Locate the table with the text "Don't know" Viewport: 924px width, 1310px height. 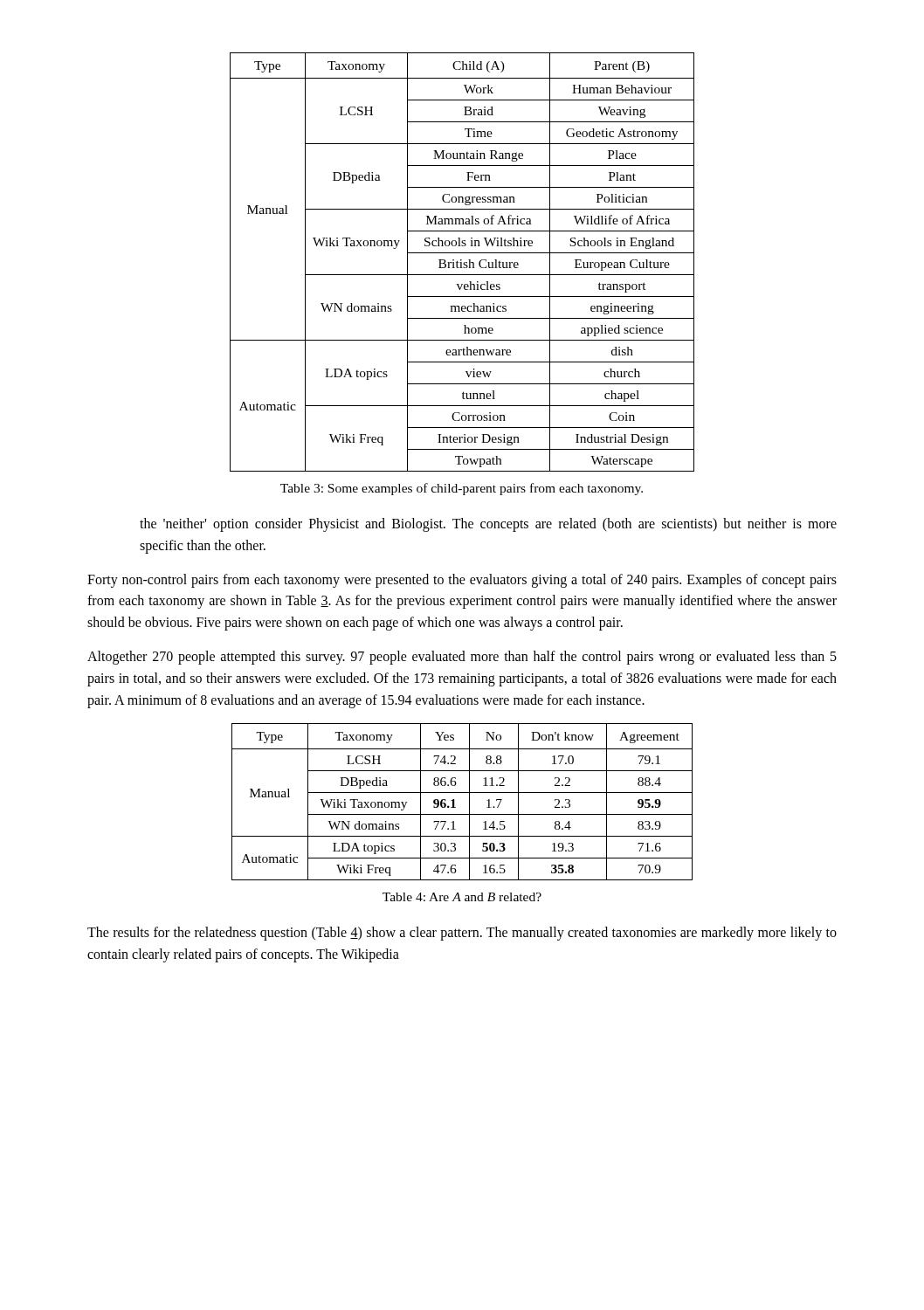[462, 802]
